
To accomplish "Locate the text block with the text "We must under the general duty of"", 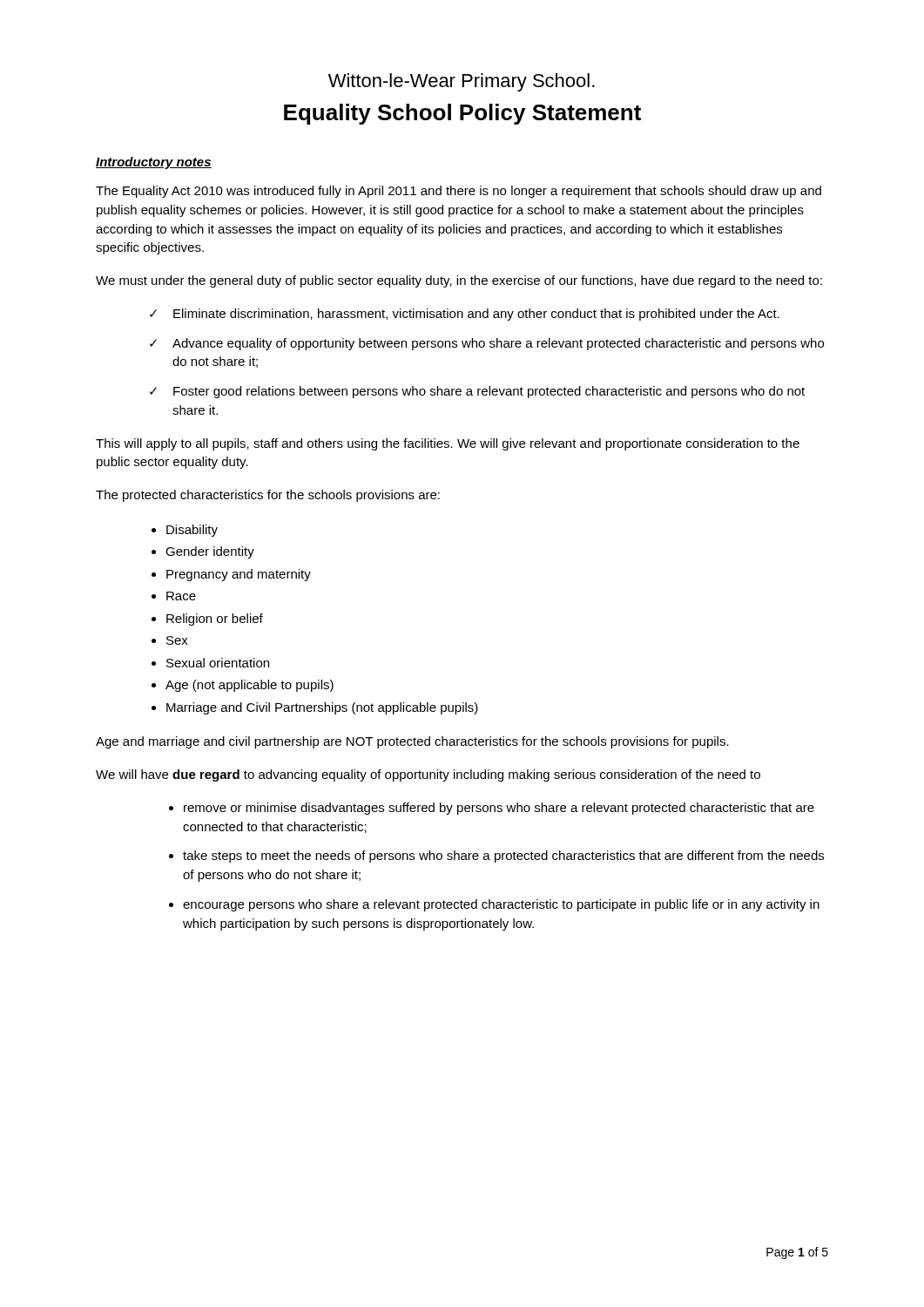I will pyautogui.click(x=459, y=280).
